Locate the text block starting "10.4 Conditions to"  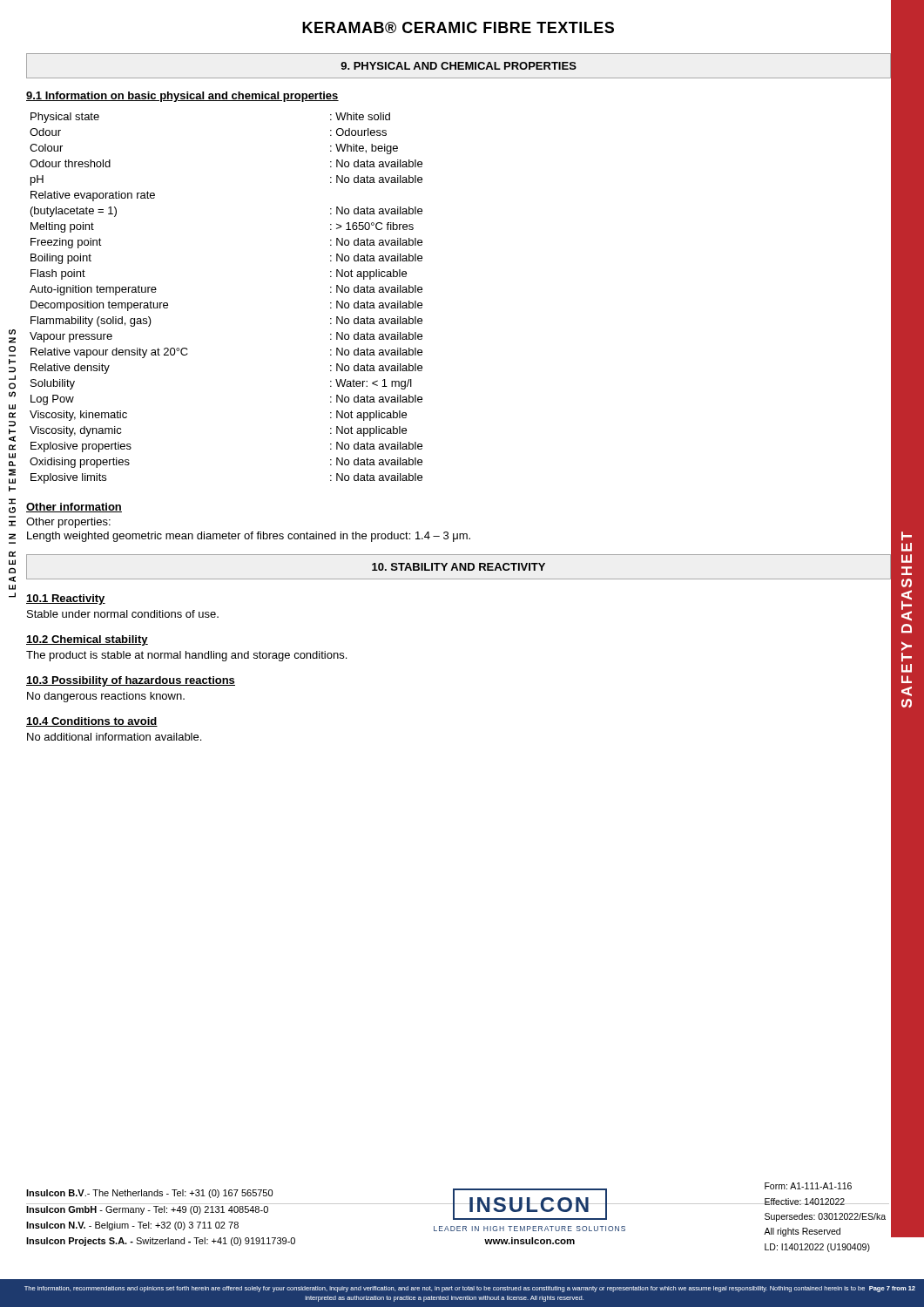92,721
